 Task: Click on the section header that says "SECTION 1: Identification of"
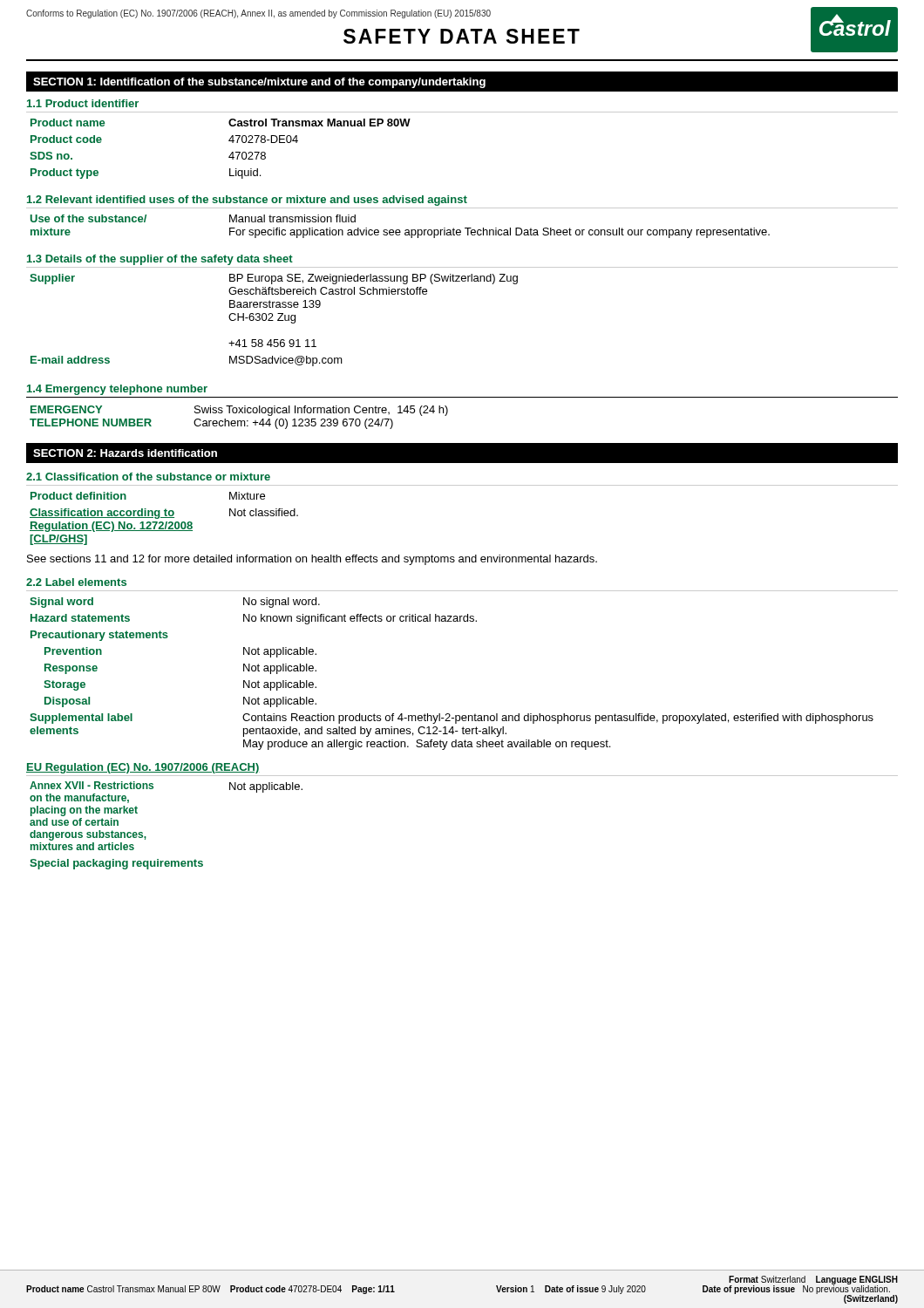(259, 81)
